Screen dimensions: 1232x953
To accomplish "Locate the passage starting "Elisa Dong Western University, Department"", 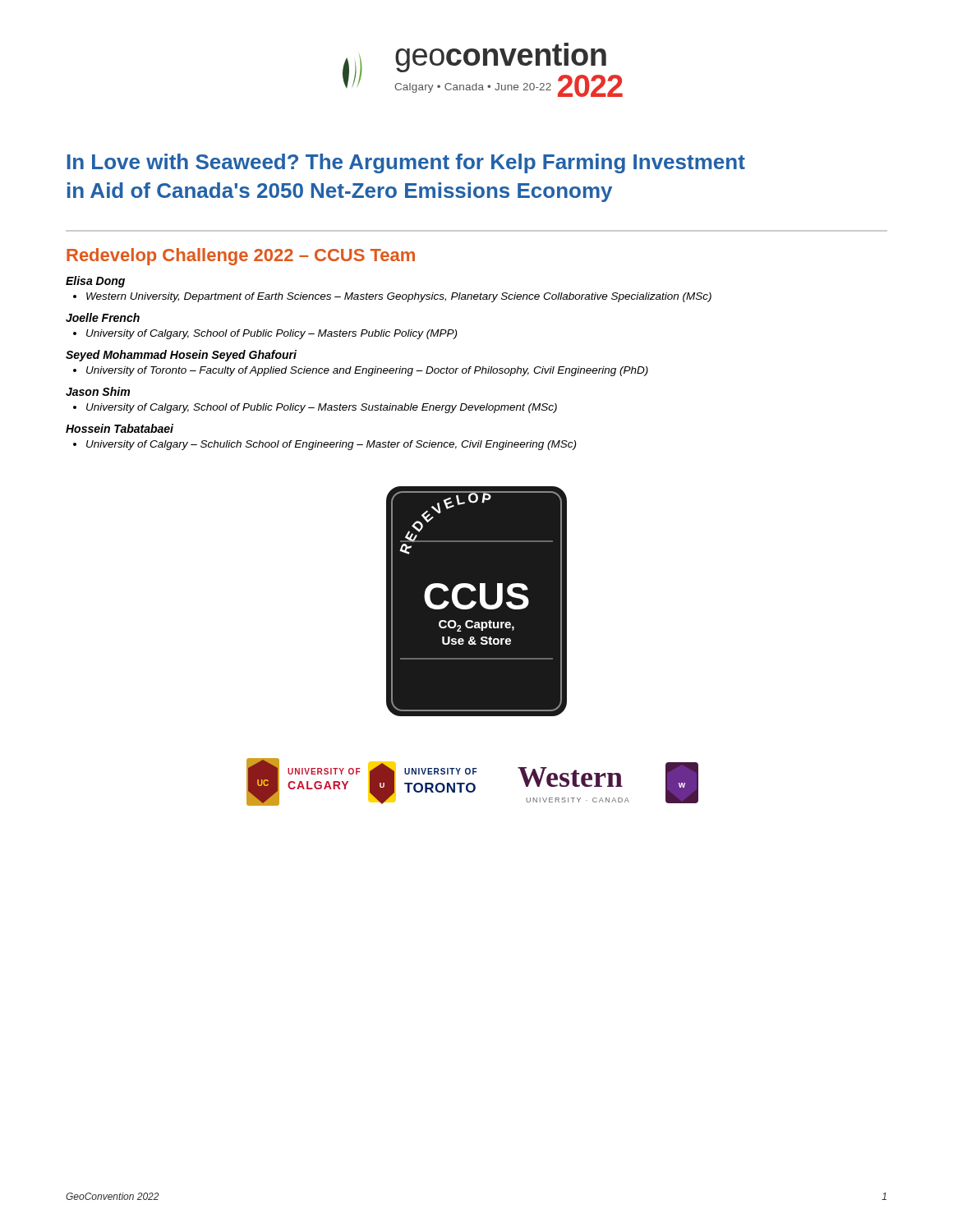I will point(476,290).
